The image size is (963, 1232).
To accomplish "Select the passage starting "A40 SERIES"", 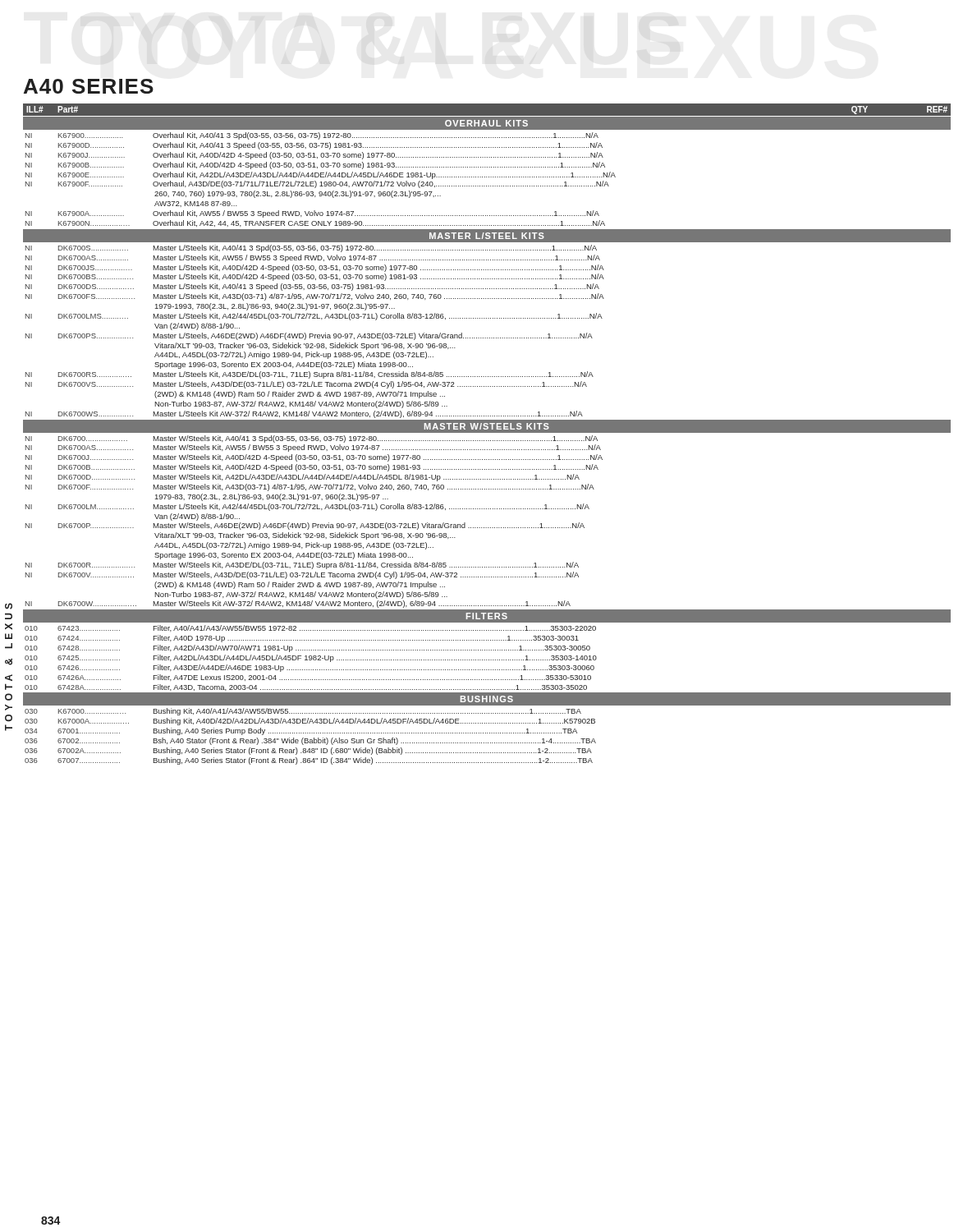I will 89,86.
